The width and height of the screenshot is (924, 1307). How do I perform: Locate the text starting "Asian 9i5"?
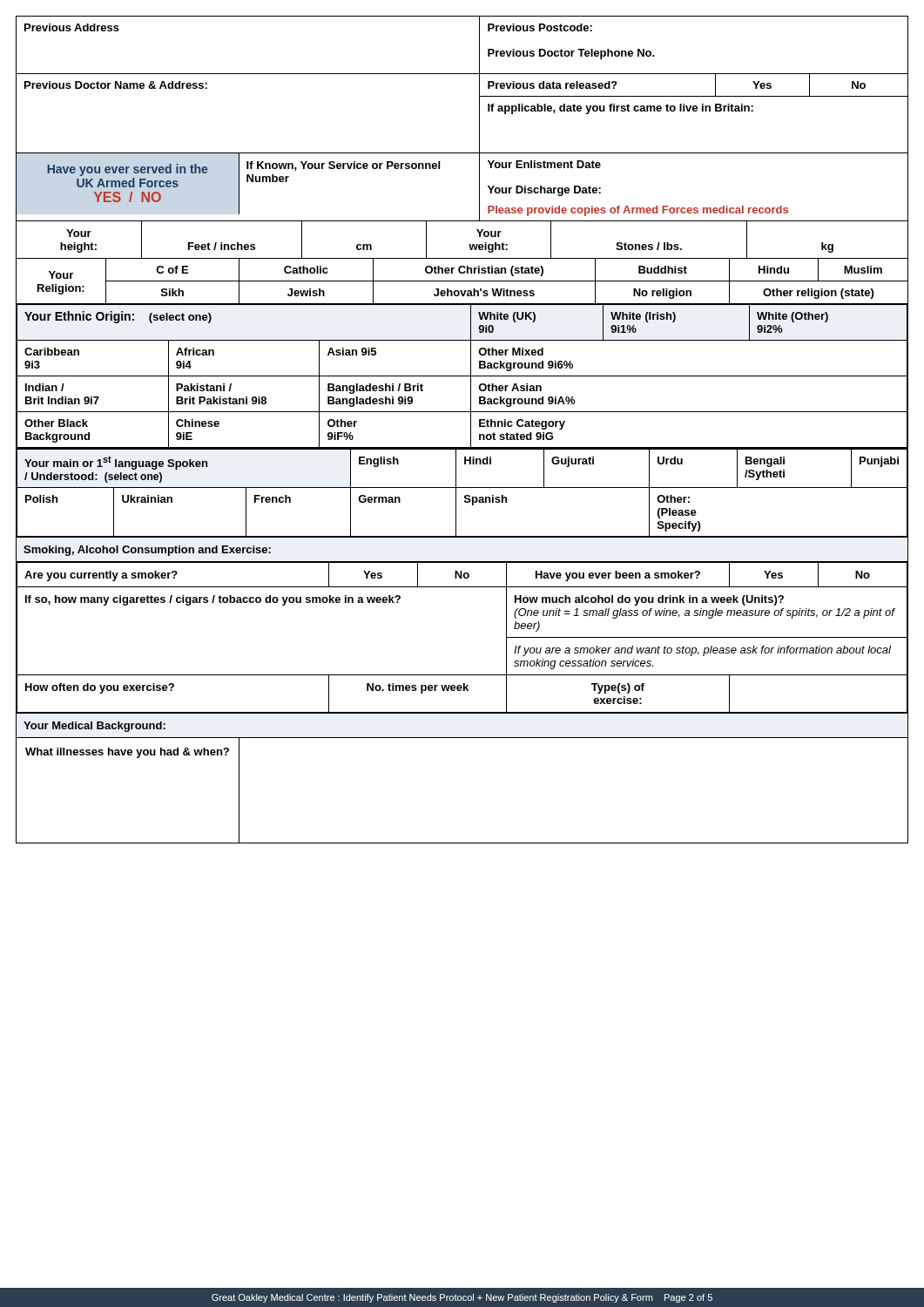[352, 352]
